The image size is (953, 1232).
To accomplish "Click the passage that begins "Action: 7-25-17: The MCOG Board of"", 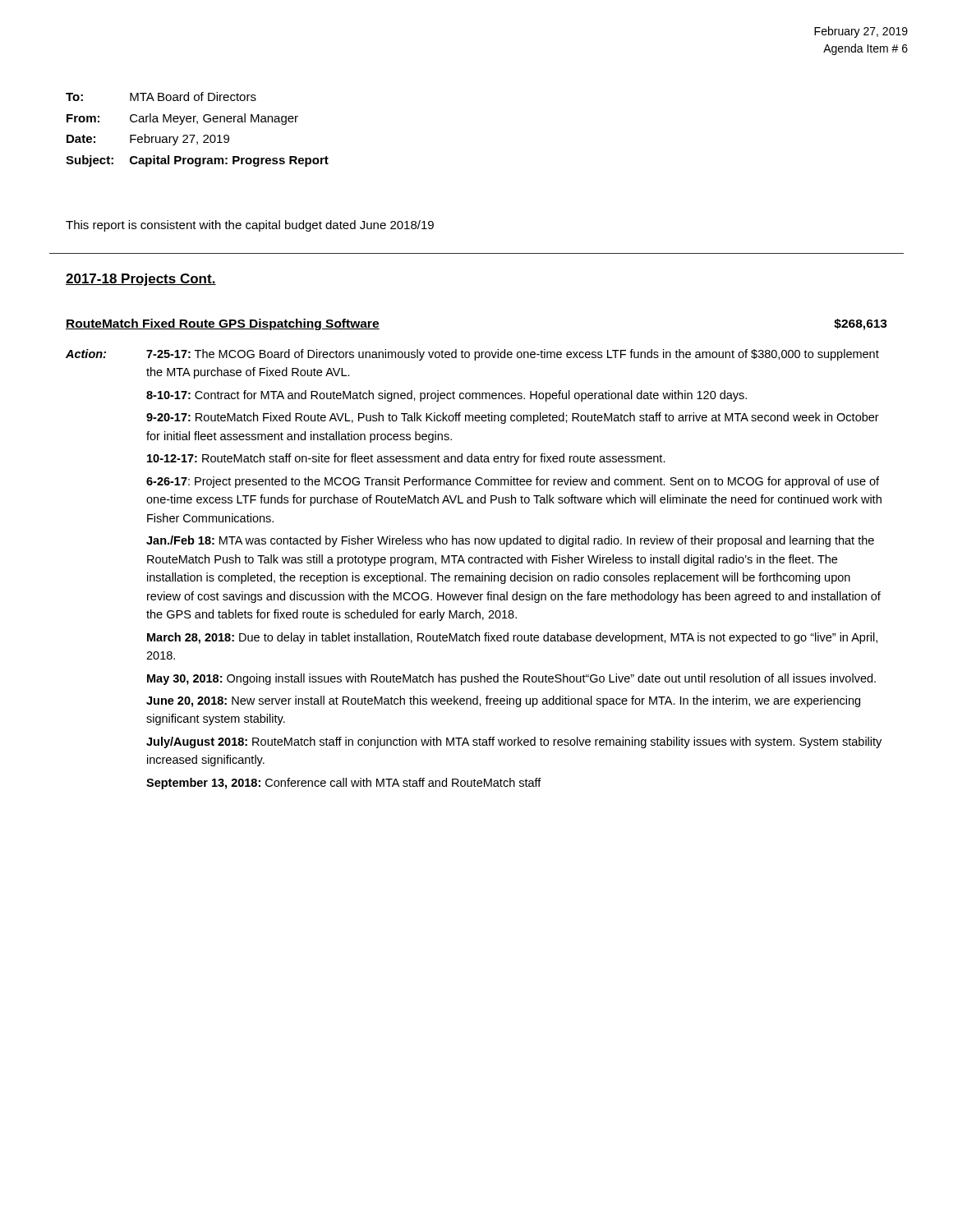I will tap(476, 569).
